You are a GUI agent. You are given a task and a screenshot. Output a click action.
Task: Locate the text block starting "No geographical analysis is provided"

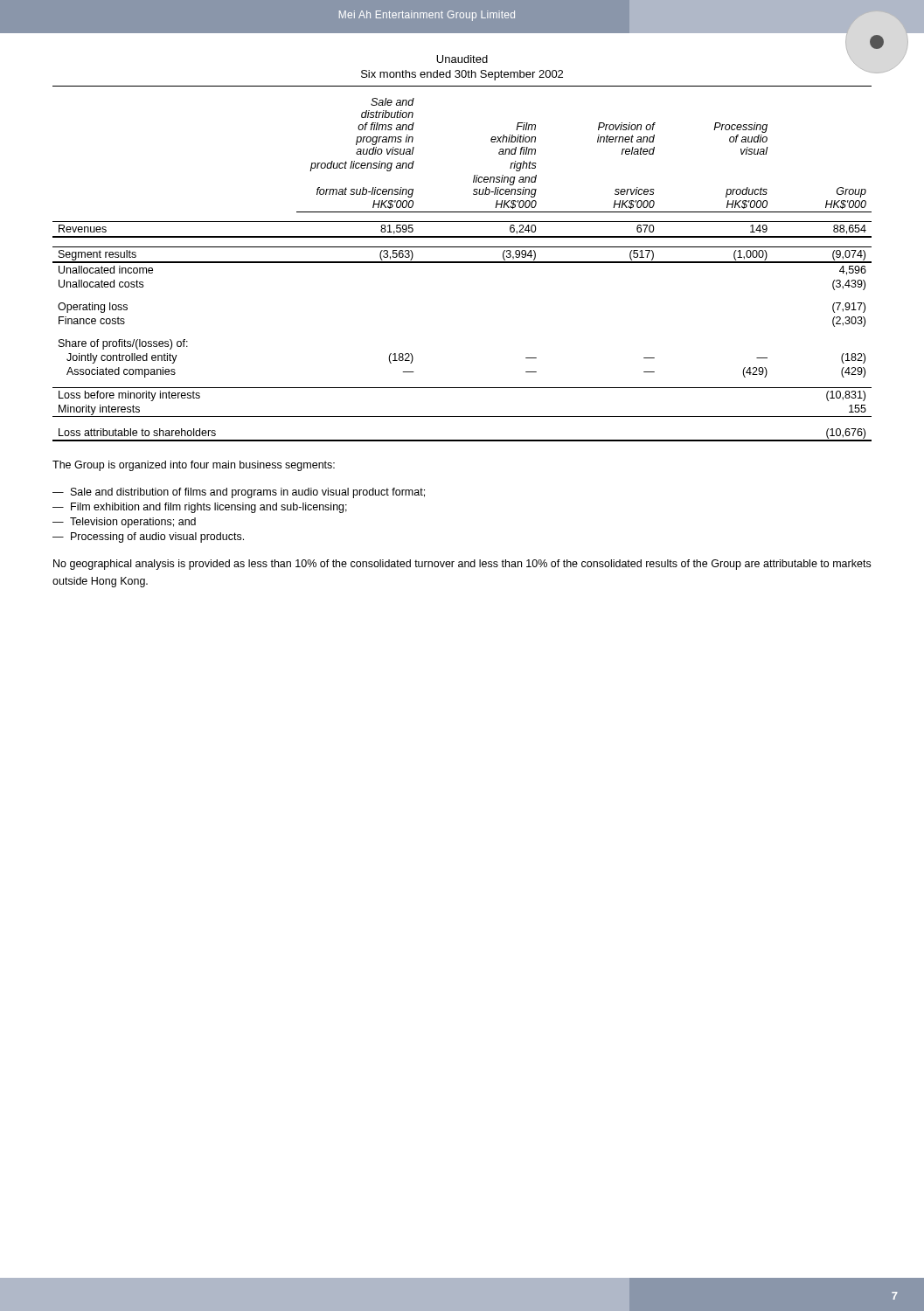(462, 572)
